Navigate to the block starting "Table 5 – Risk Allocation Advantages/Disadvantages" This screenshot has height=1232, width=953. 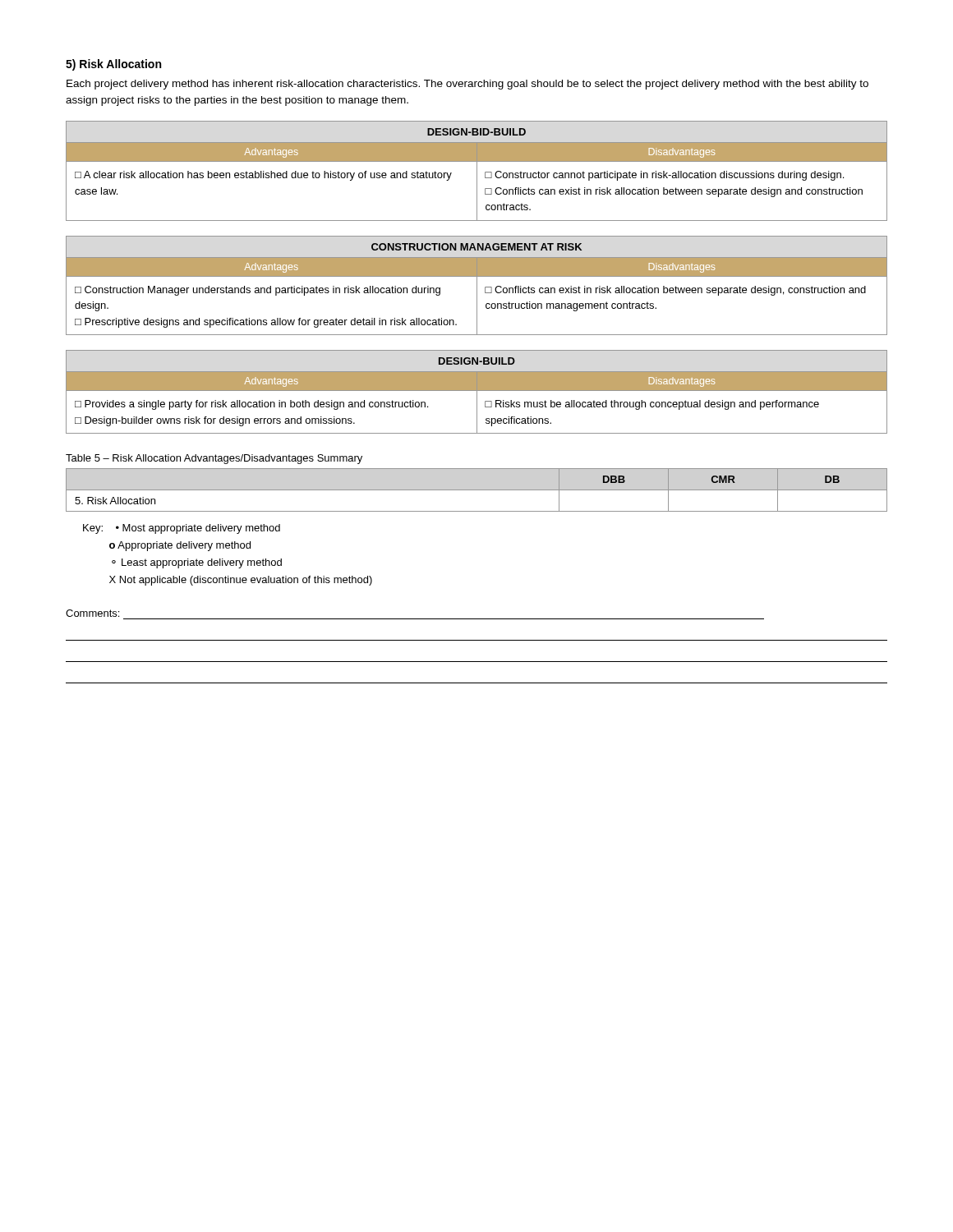pos(214,458)
